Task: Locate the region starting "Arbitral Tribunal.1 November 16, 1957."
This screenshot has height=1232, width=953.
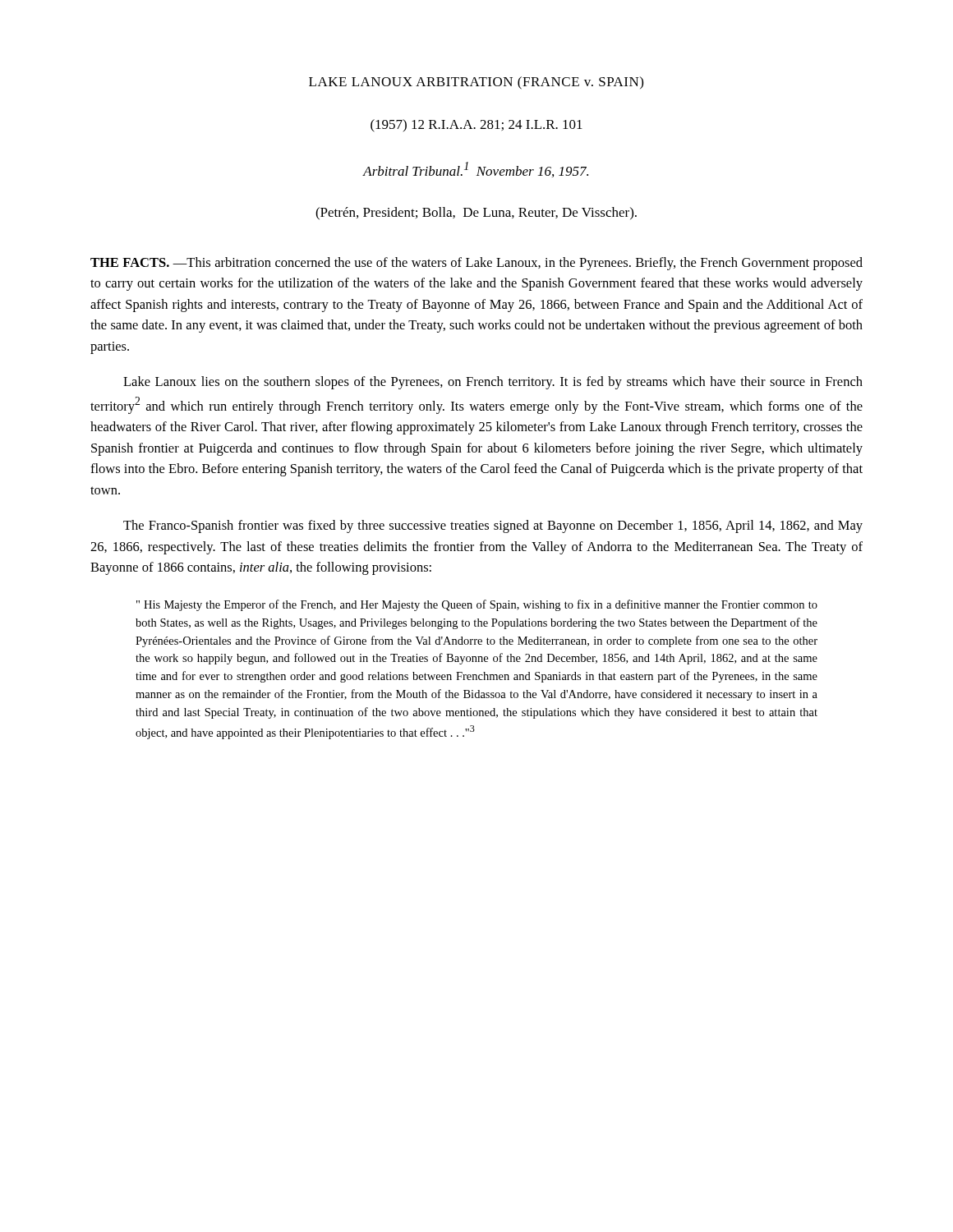Action: coord(476,169)
